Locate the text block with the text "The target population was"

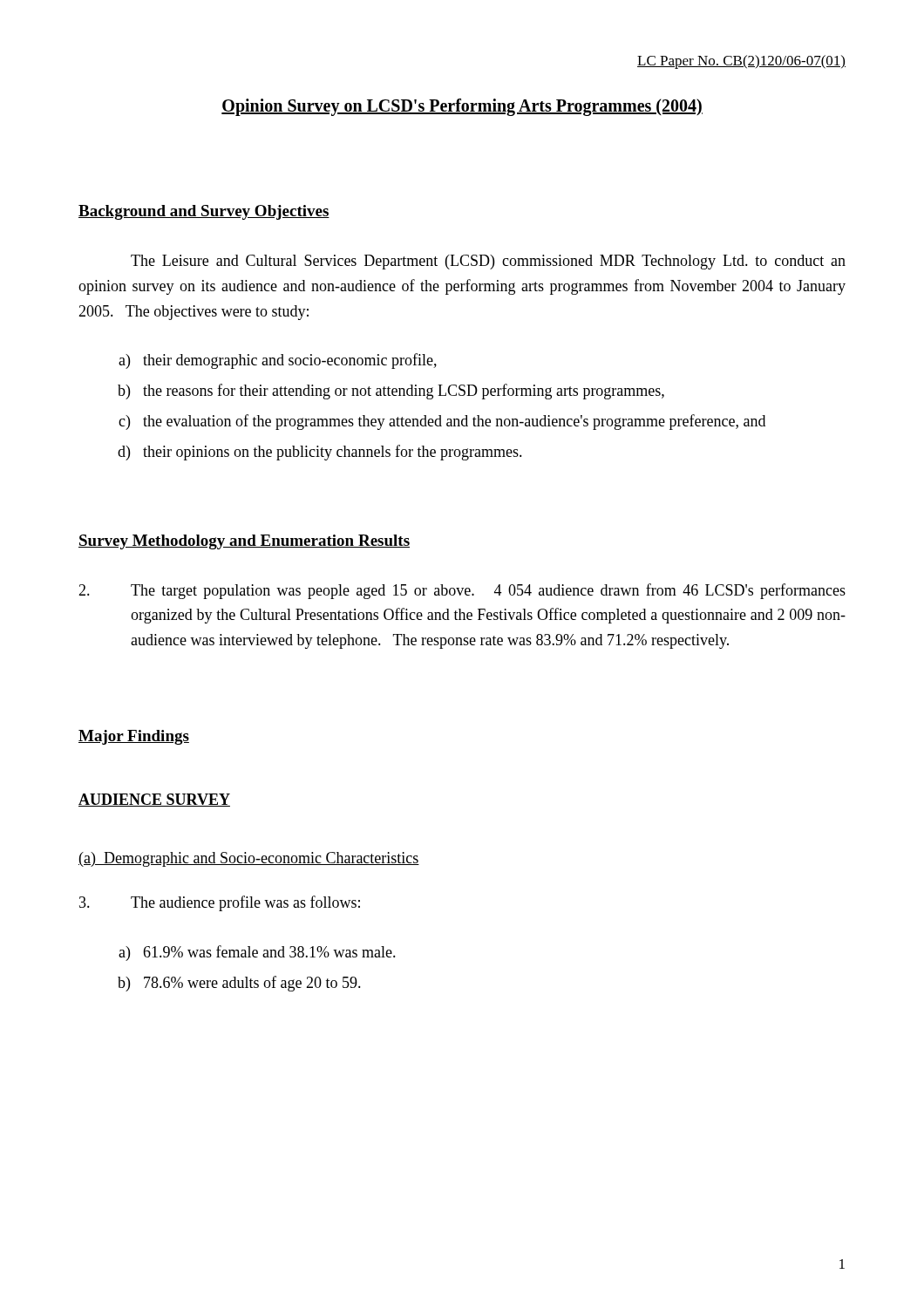pyautogui.click(x=462, y=615)
